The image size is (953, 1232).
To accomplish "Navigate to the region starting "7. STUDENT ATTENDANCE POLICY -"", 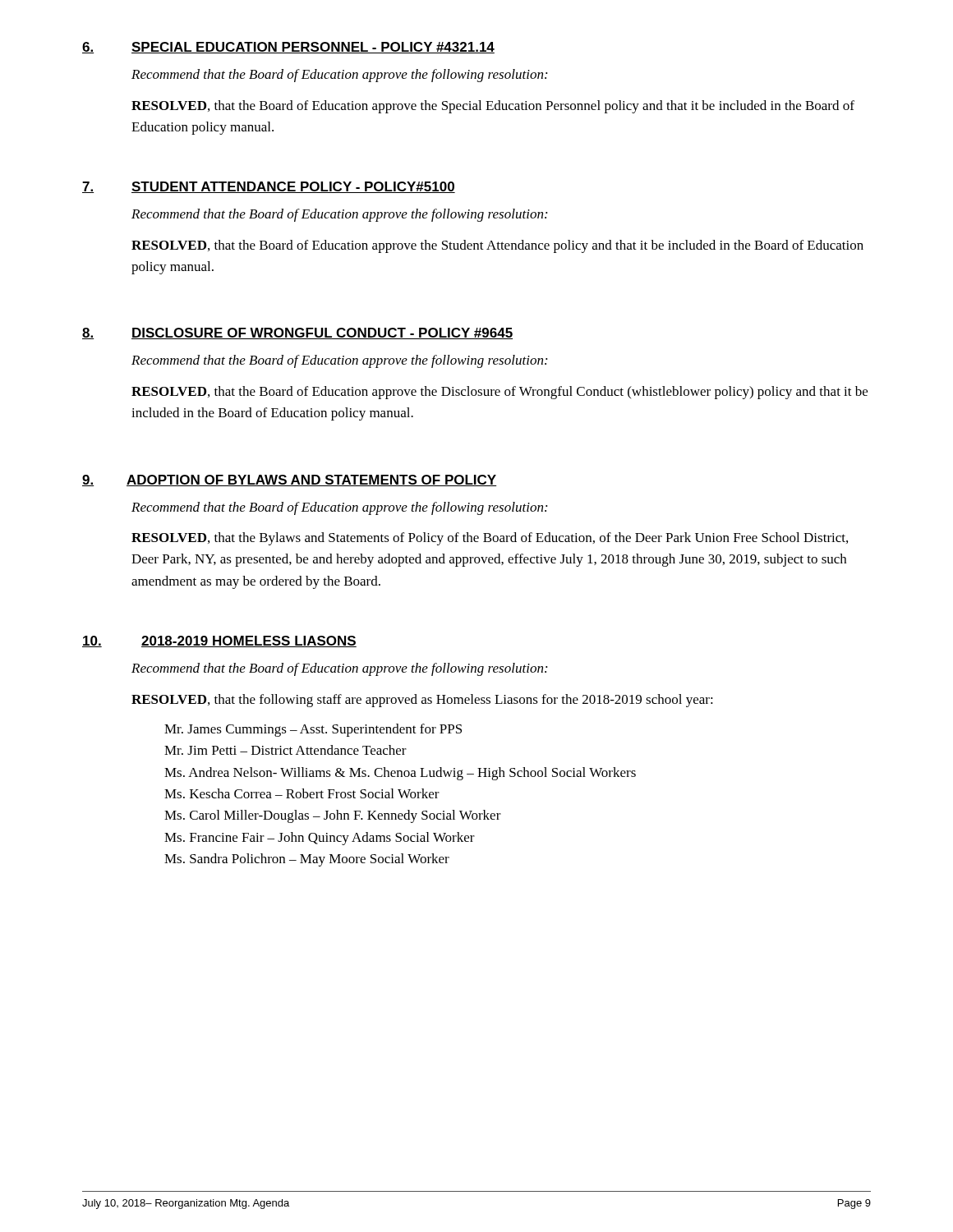I will point(268,187).
